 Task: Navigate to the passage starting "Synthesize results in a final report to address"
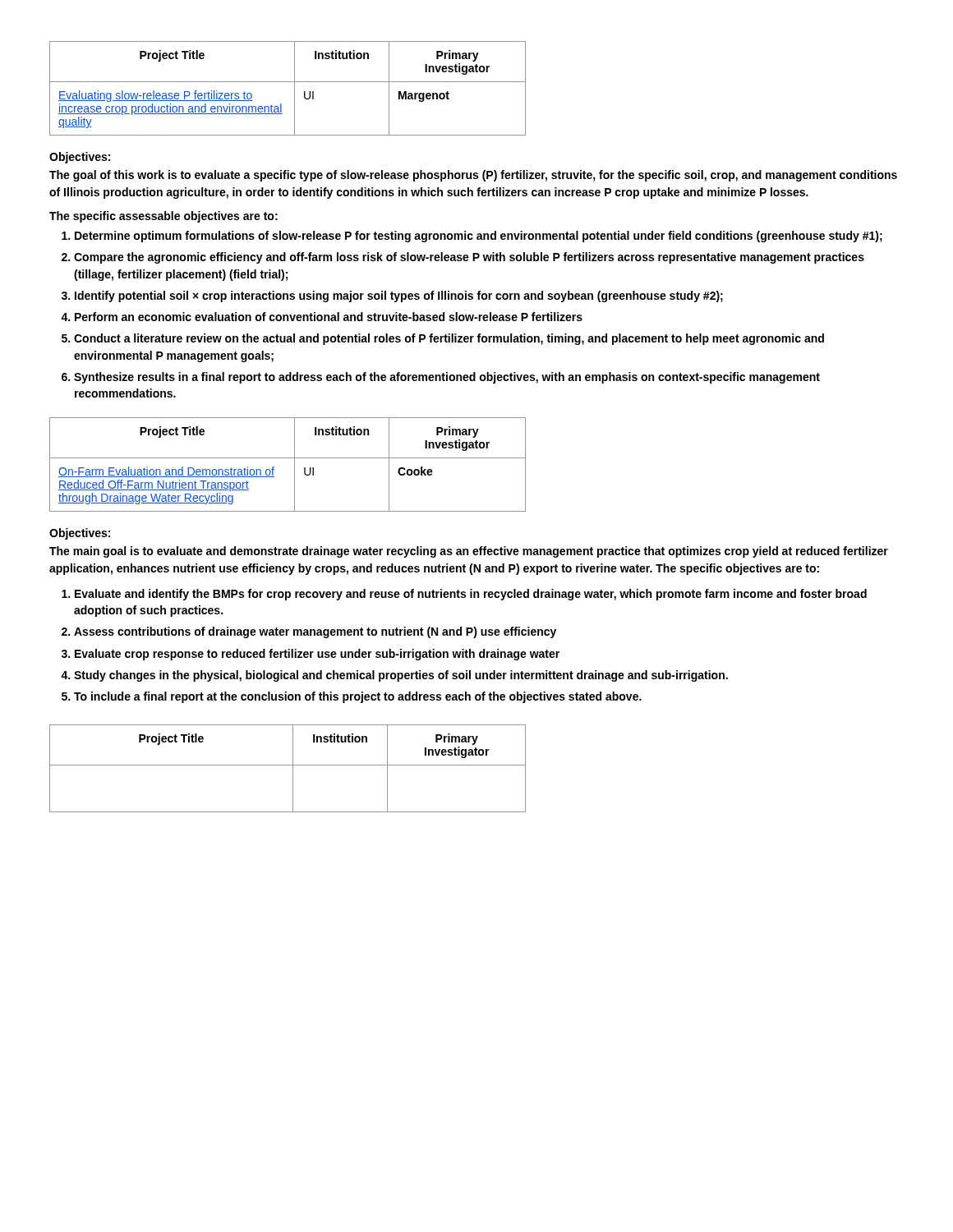[447, 385]
